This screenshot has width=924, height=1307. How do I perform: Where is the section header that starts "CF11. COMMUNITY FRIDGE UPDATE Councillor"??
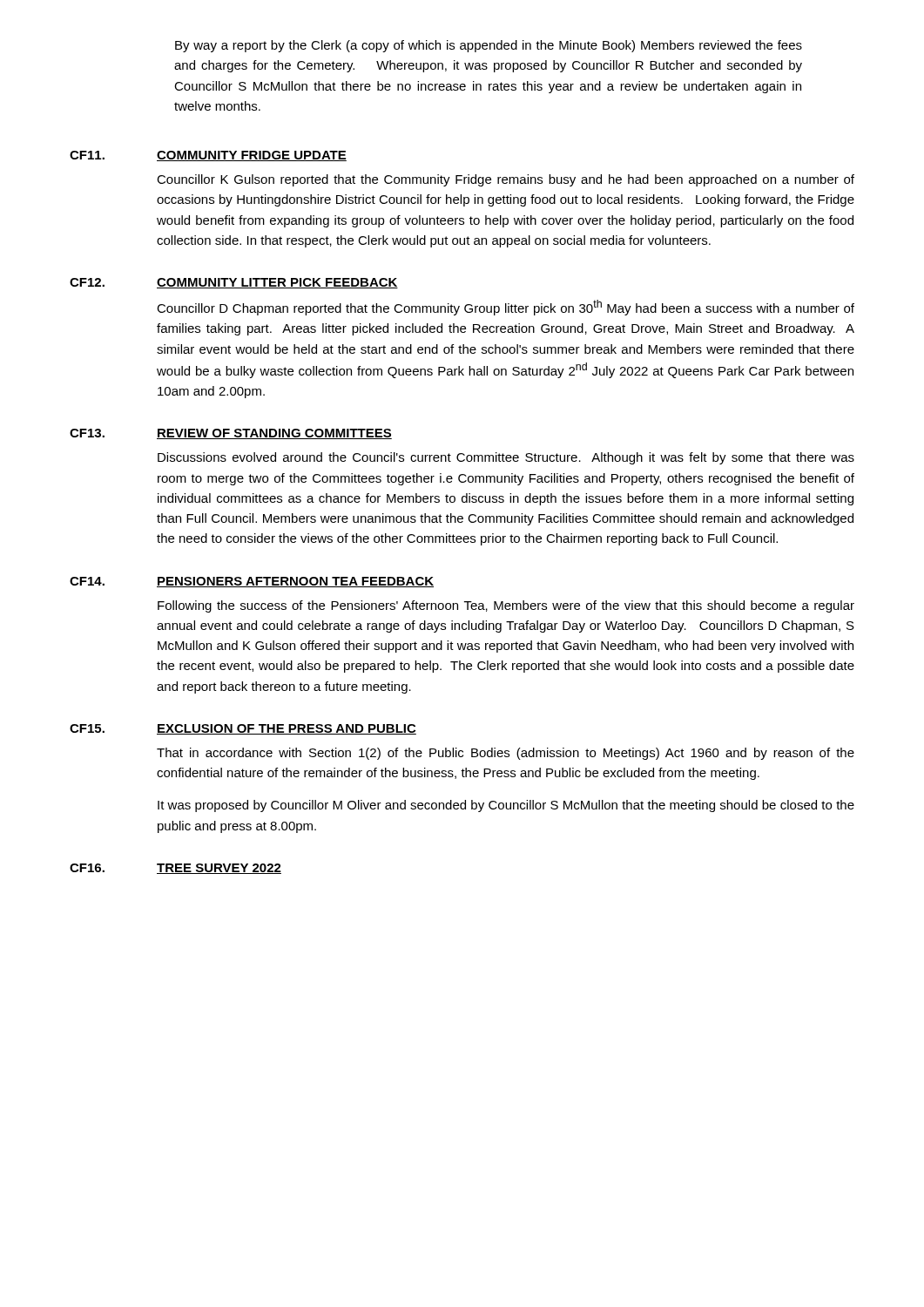coord(462,199)
